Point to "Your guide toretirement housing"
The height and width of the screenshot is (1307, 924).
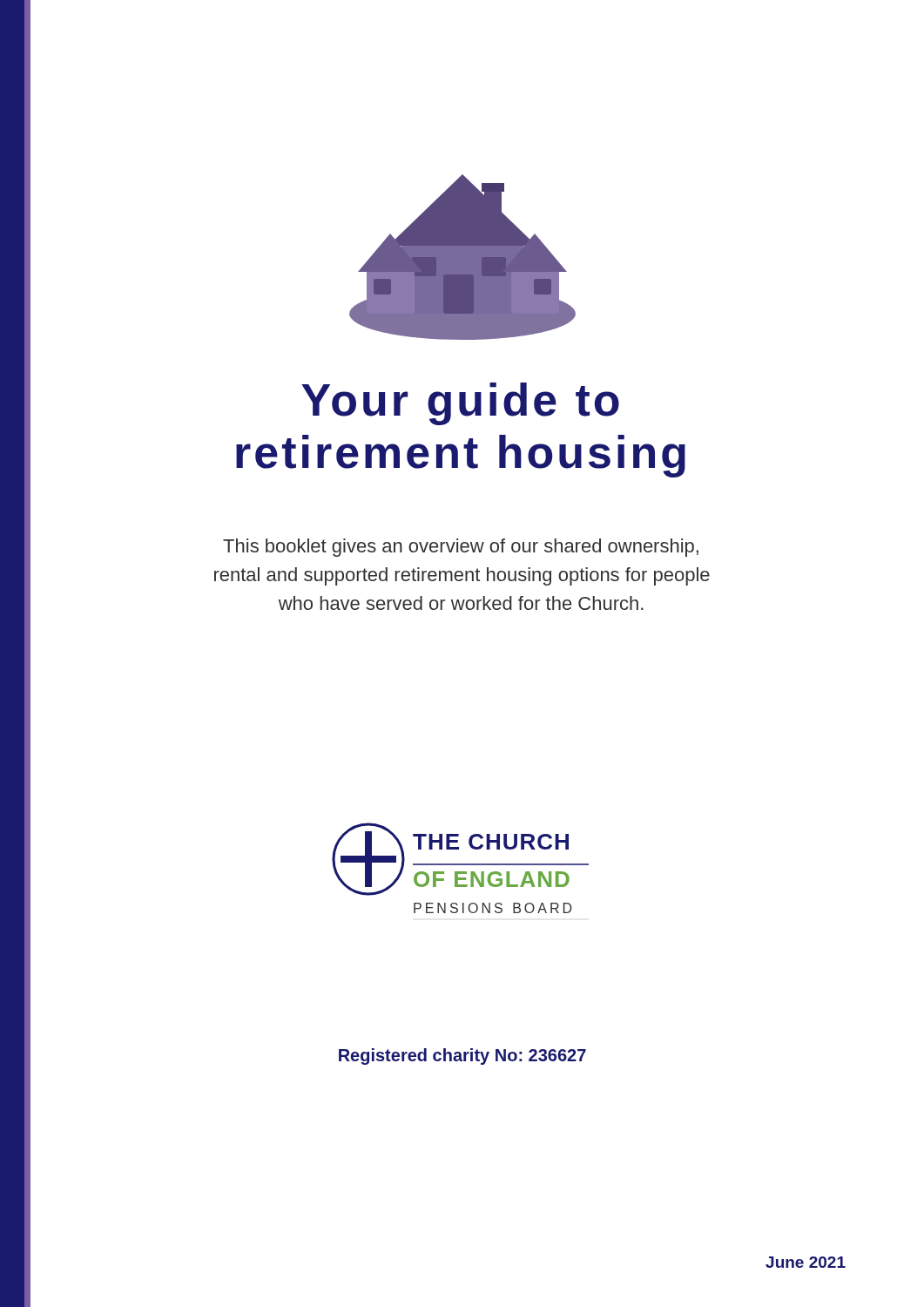point(462,427)
